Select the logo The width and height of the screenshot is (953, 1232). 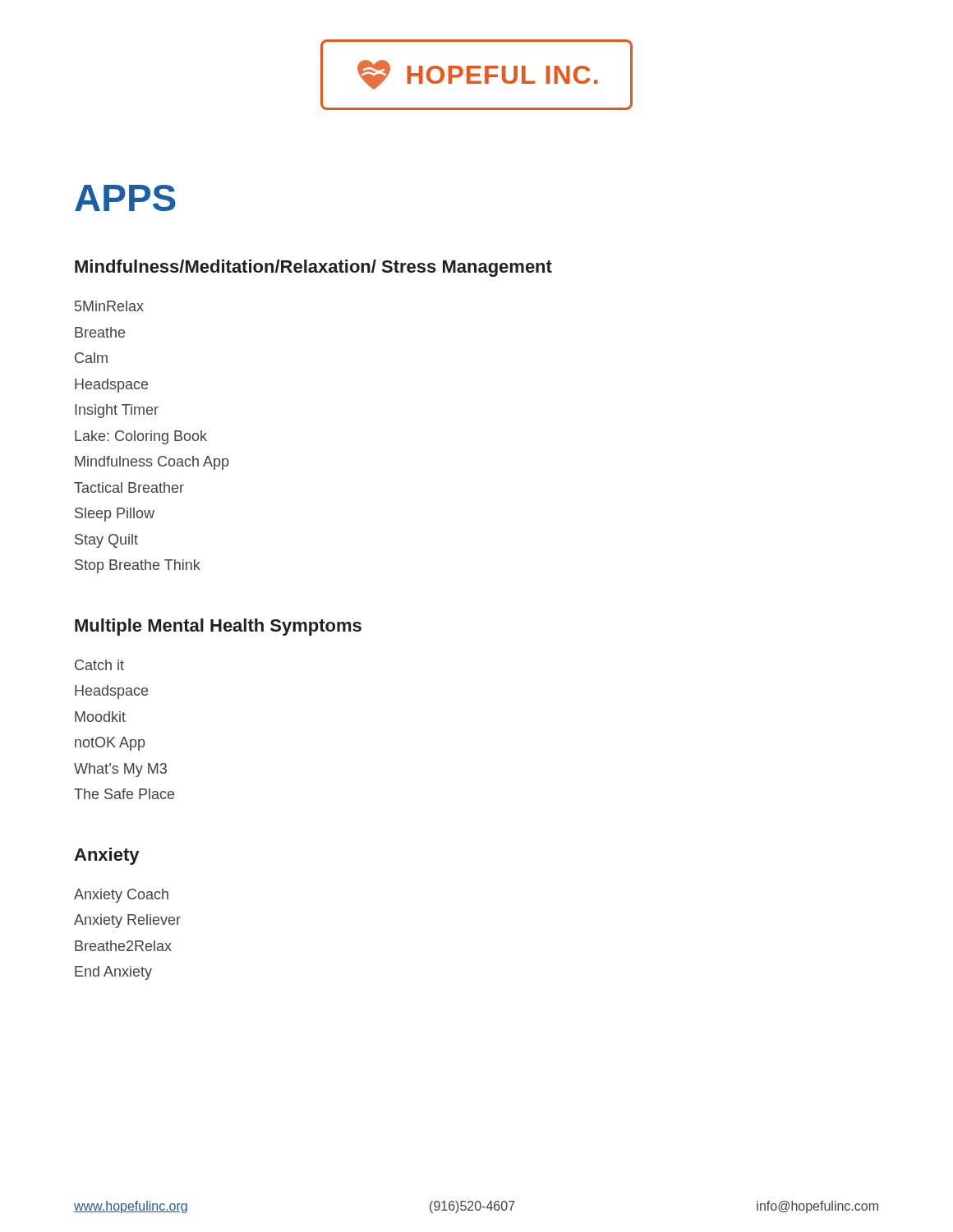coord(476,67)
